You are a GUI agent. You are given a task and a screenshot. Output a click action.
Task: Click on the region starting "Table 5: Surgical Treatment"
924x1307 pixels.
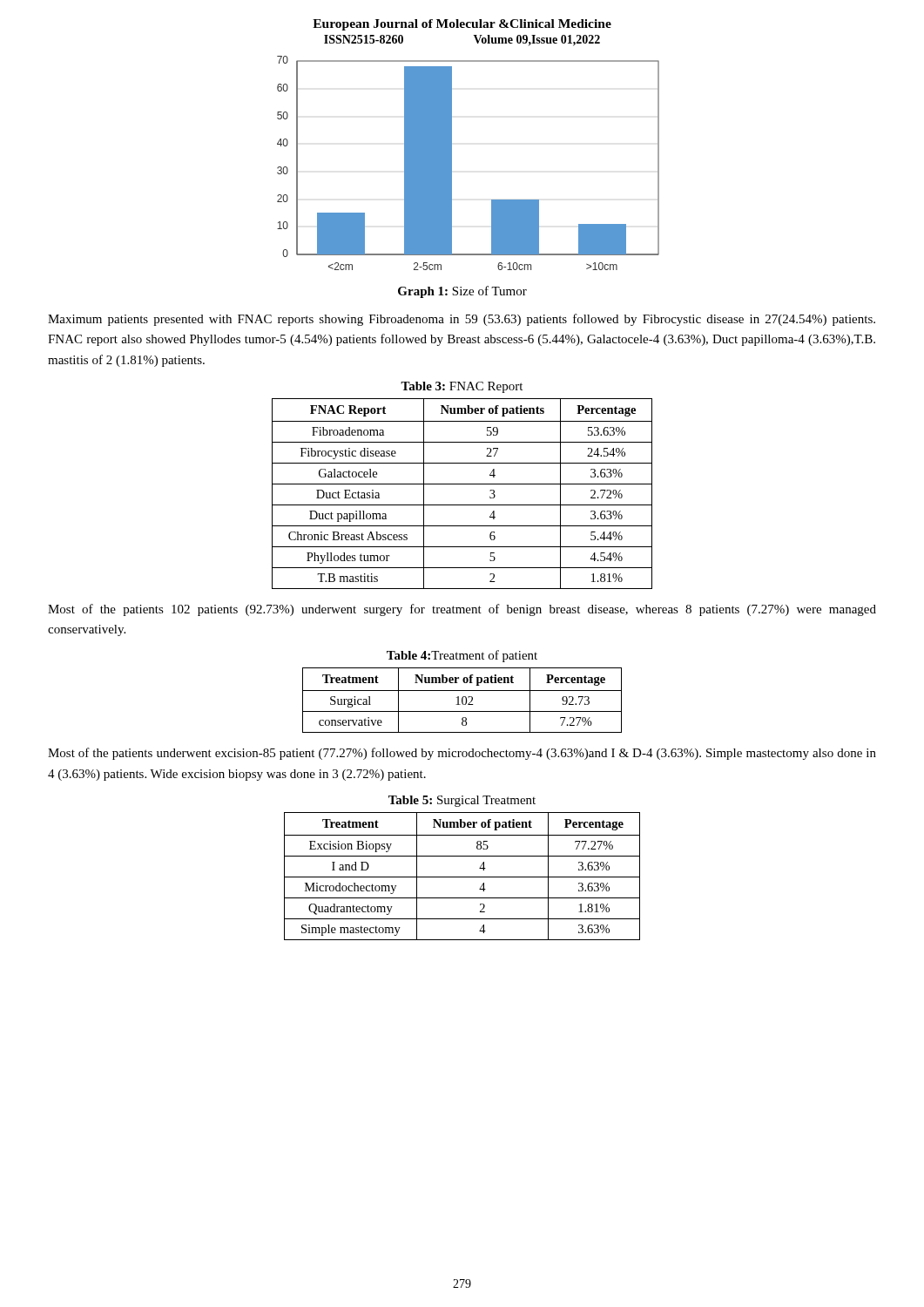pyautogui.click(x=462, y=800)
